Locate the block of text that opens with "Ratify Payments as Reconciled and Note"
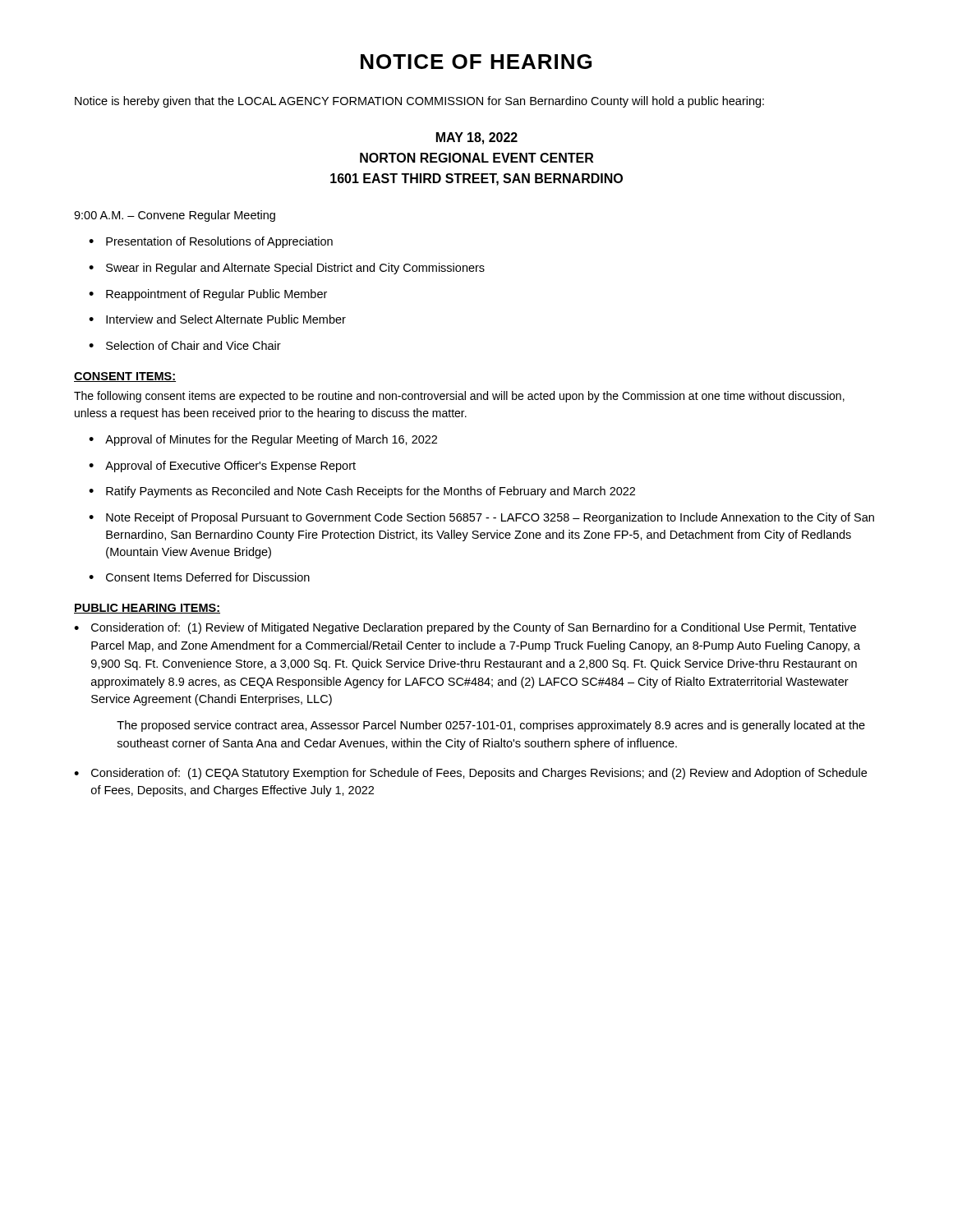Screen dimensions: 1232x953 [371, 491]
